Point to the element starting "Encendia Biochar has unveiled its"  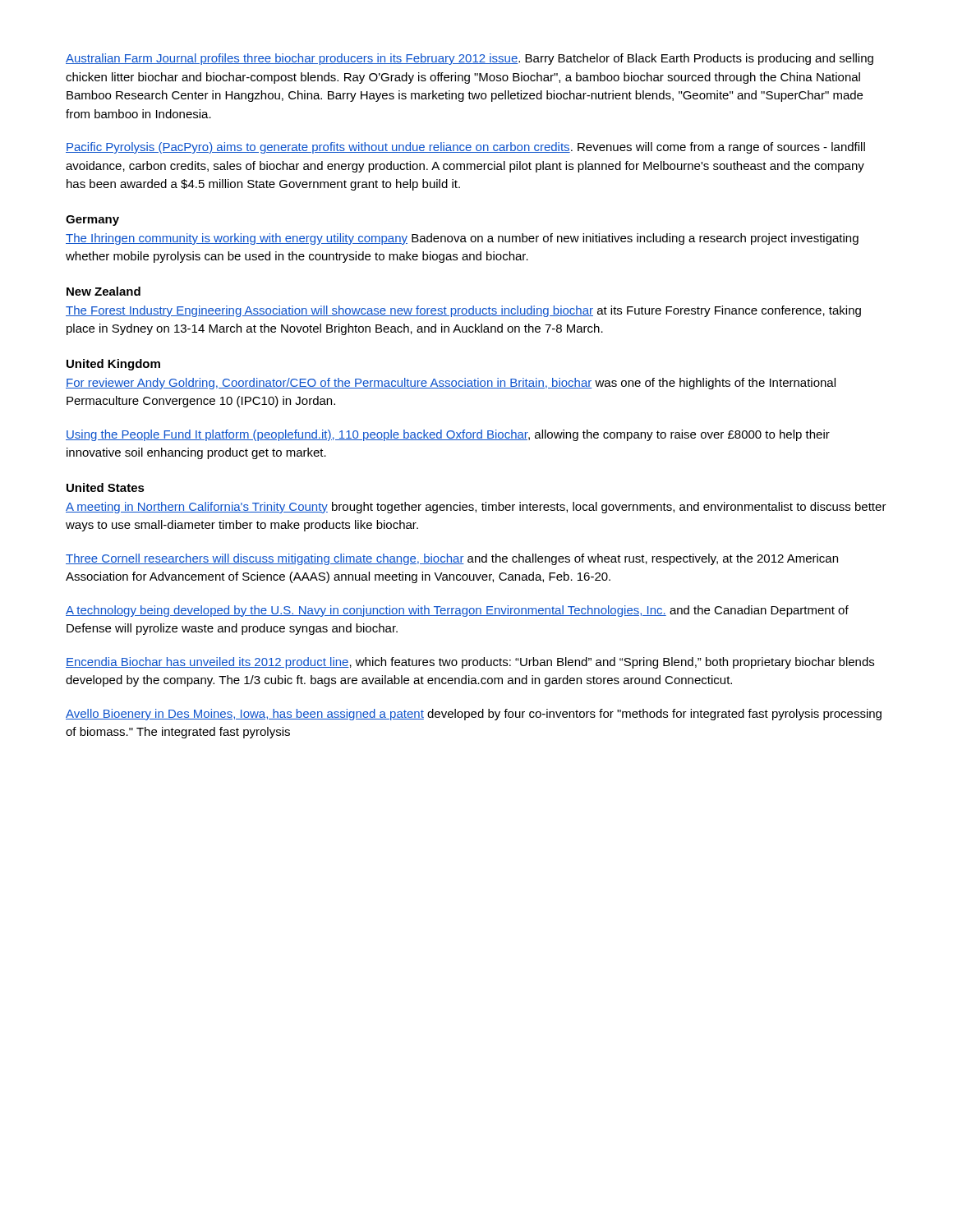(470, 670)
